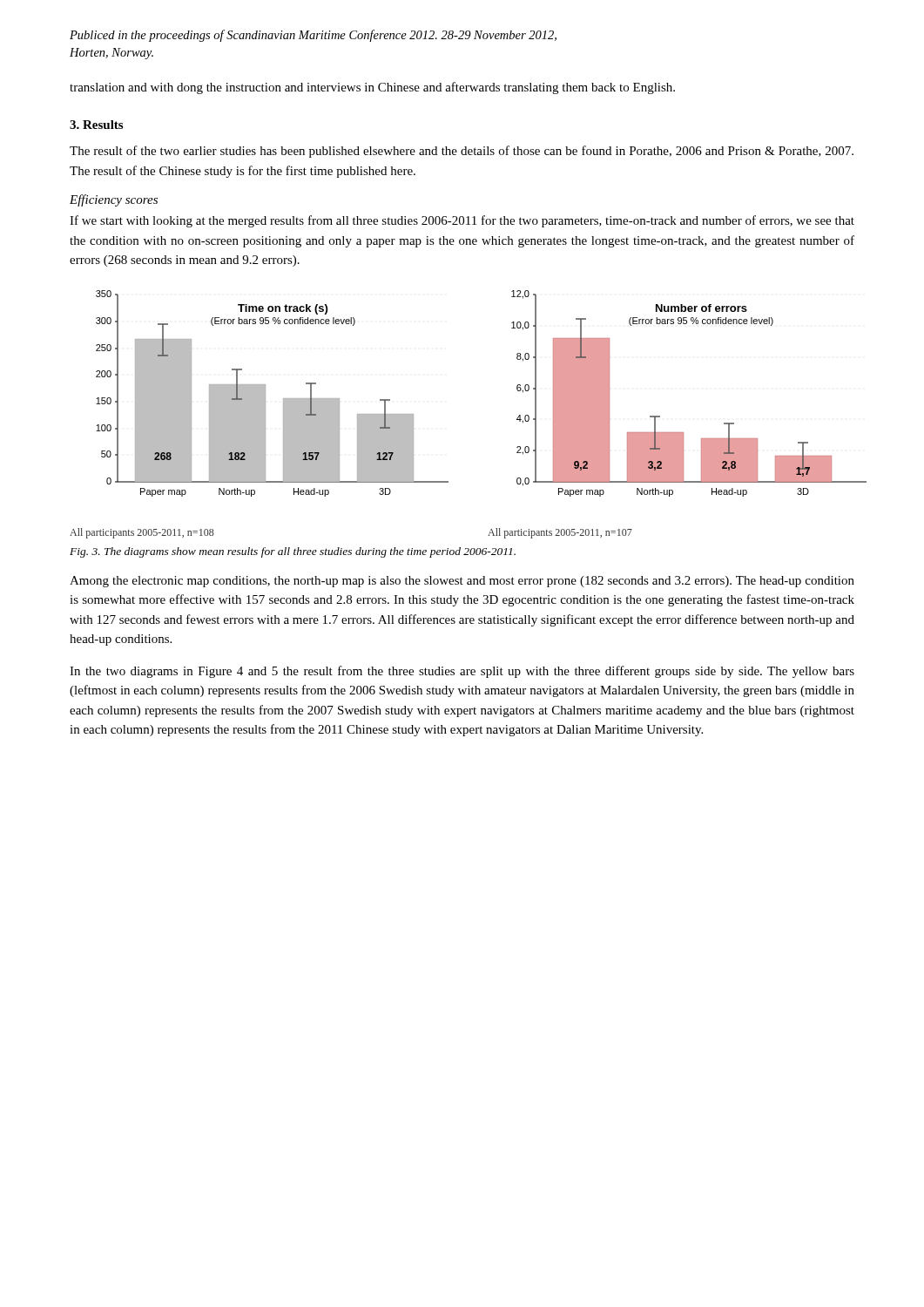Navigate to the element starting "In the two diagrams"
924x1307 pixels.
tap(462, 700)
